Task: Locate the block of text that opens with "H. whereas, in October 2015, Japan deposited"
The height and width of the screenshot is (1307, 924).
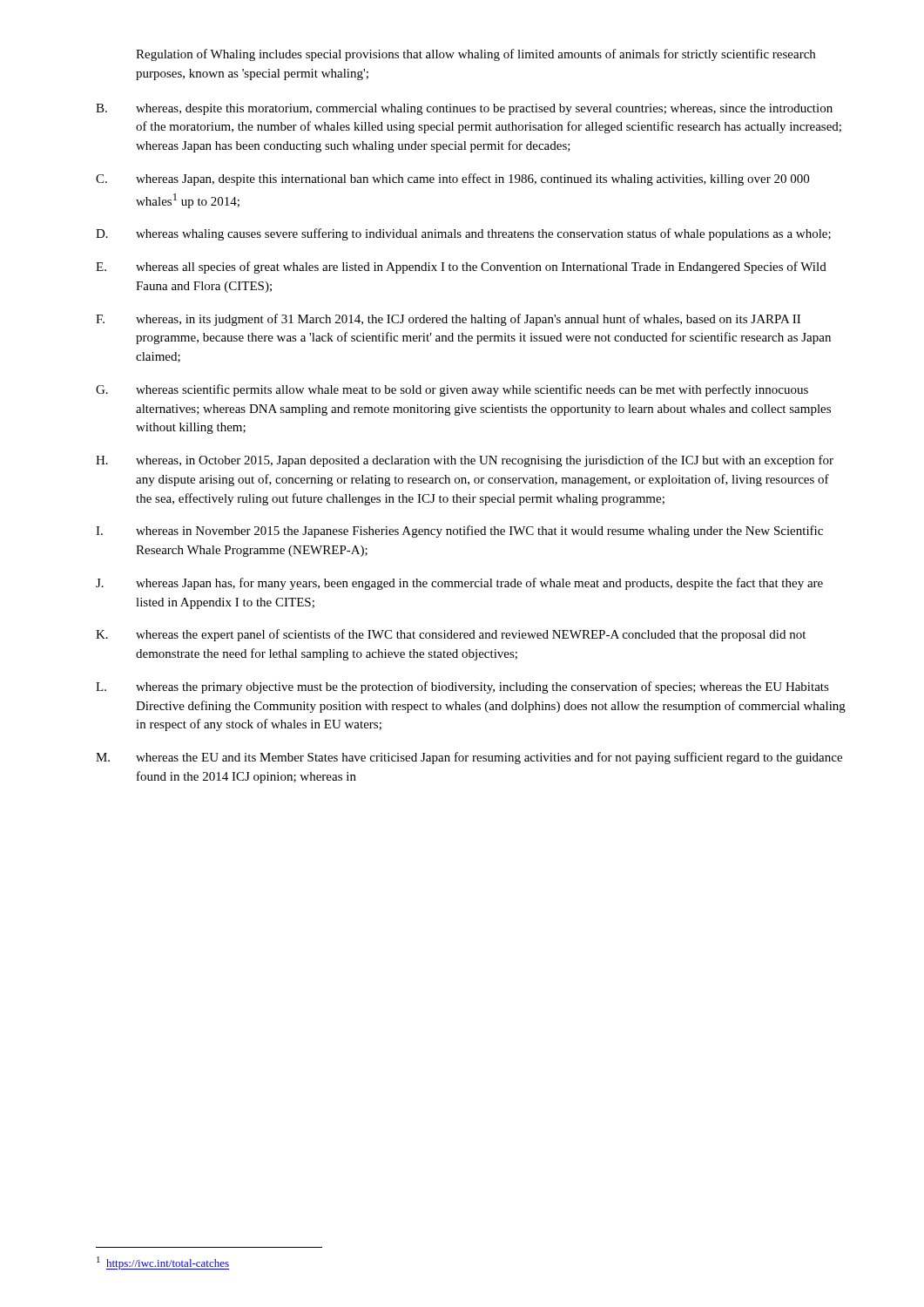Action: pos(471,480)
